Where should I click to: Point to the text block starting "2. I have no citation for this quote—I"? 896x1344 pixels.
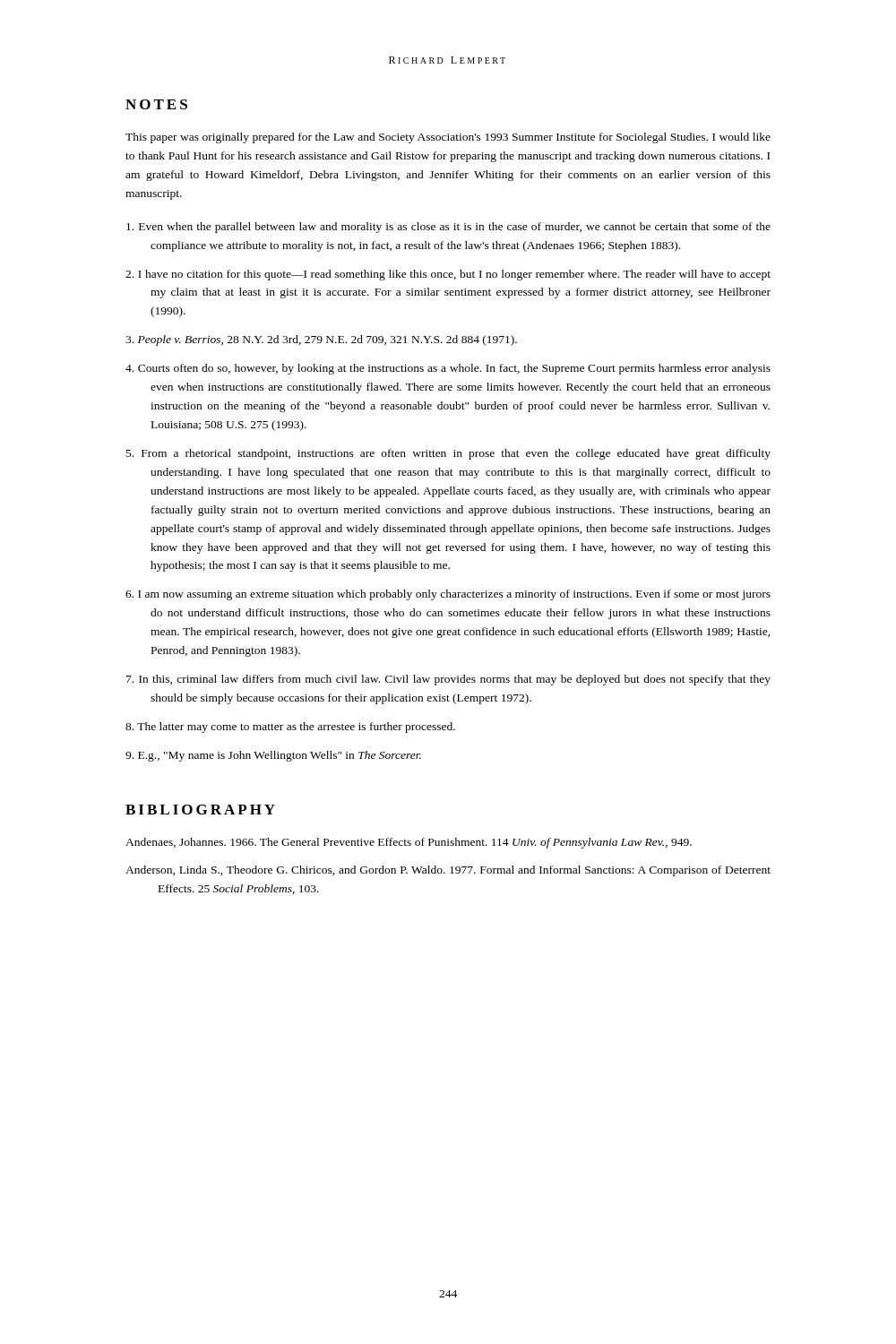pos(448,292)
